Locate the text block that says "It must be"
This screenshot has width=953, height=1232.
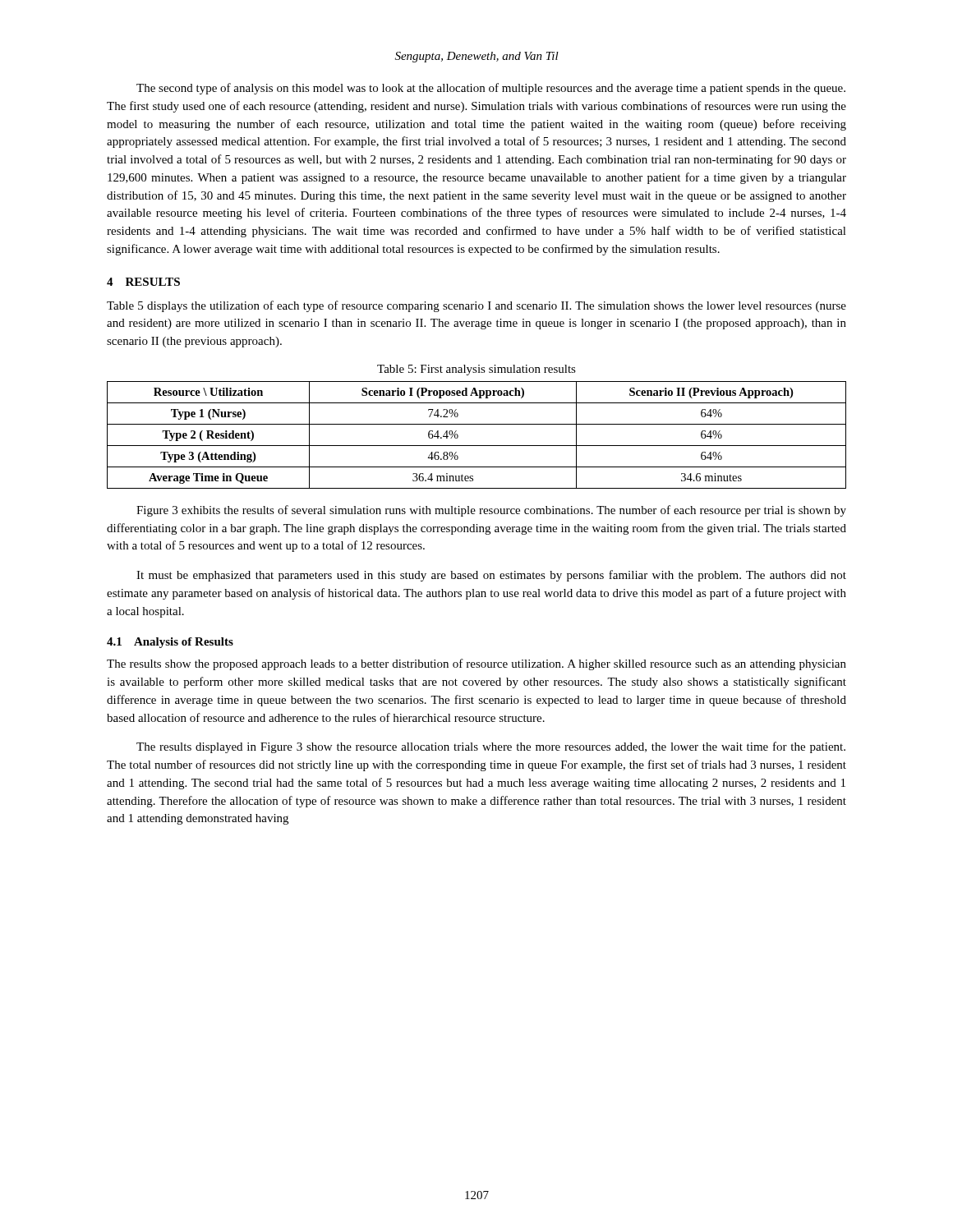[476, 593]
